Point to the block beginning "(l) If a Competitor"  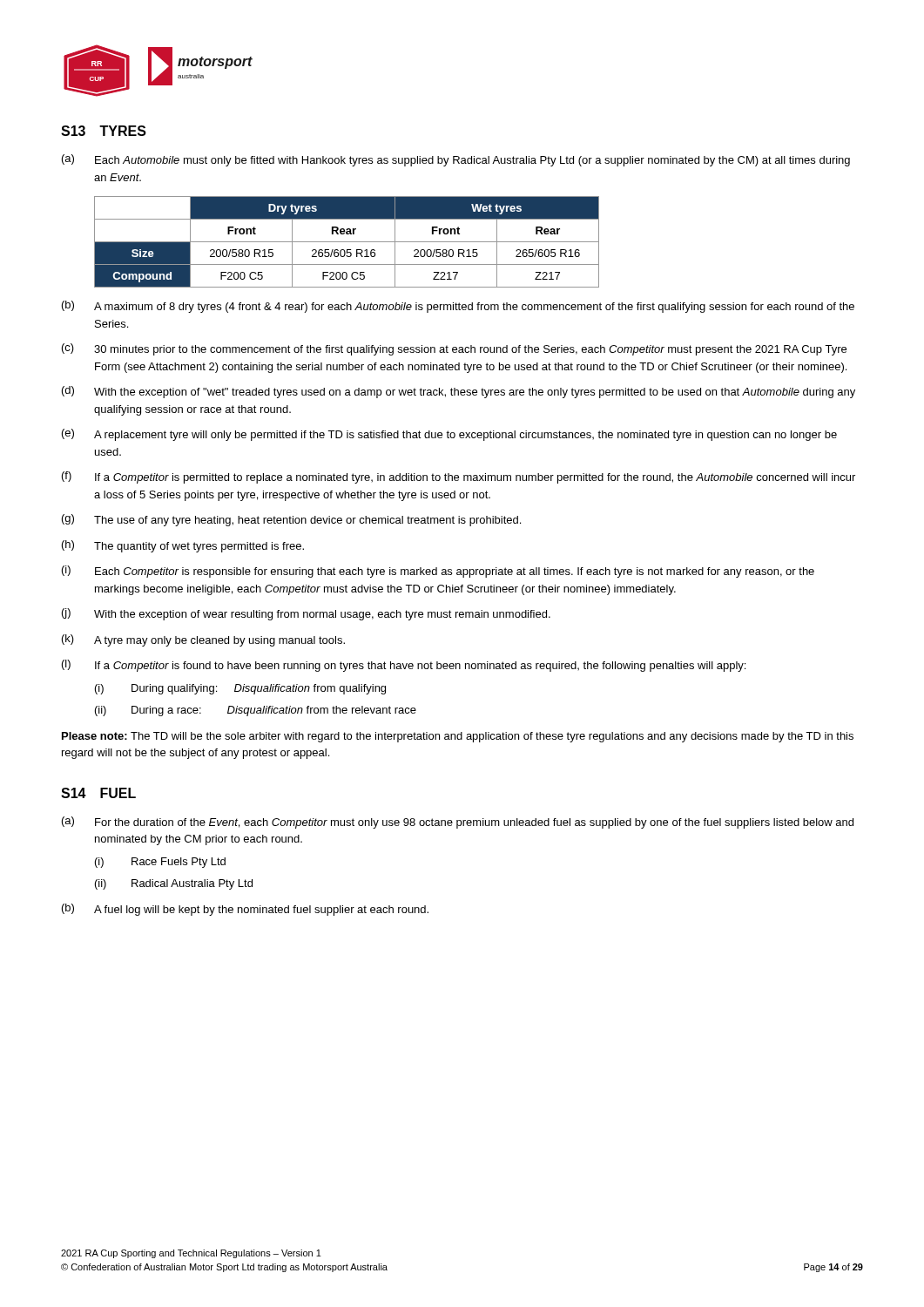[404, 666]
